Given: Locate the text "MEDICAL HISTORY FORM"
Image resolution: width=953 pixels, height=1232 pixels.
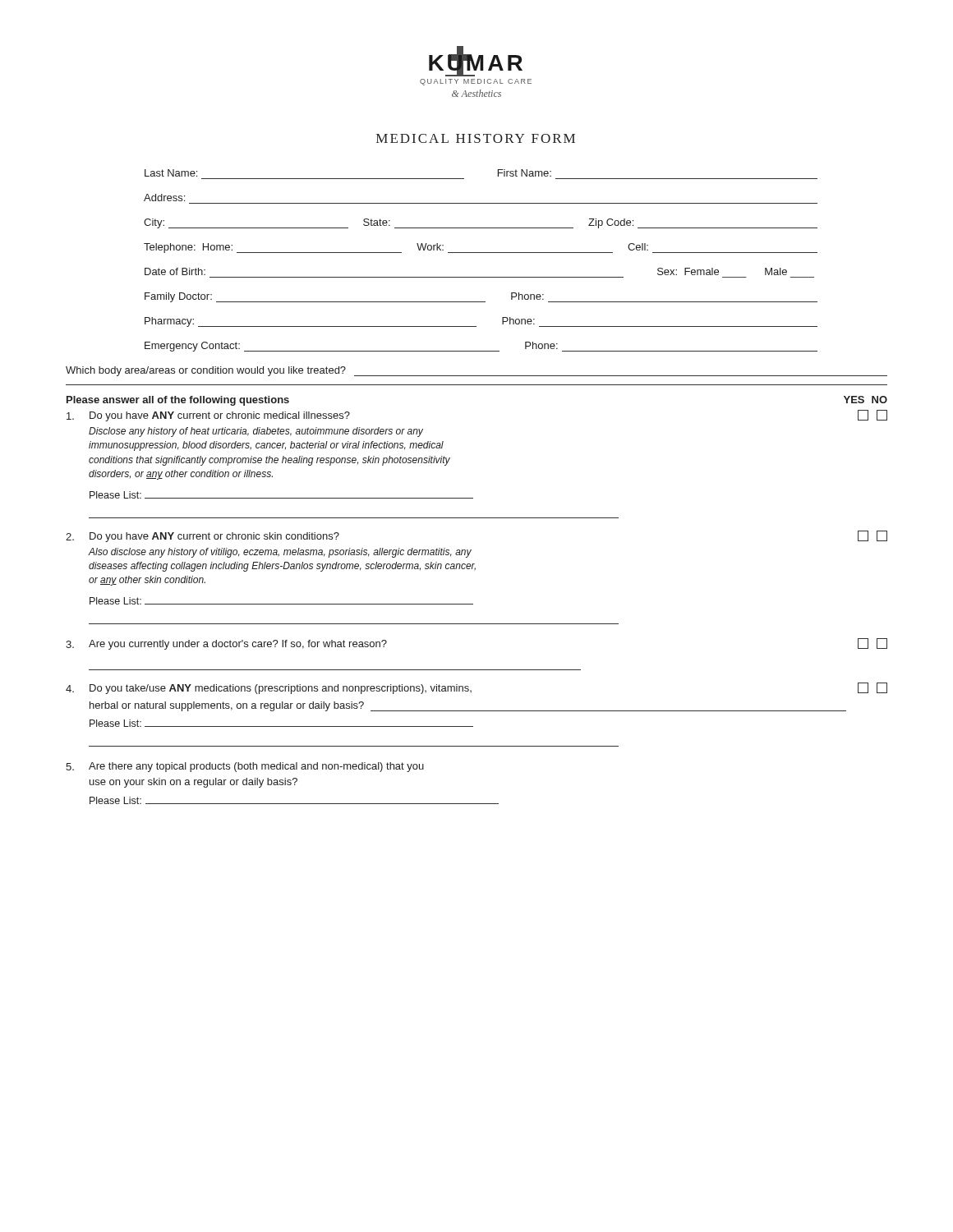Looking at the screenshot, I should click(x=476, y=138).
